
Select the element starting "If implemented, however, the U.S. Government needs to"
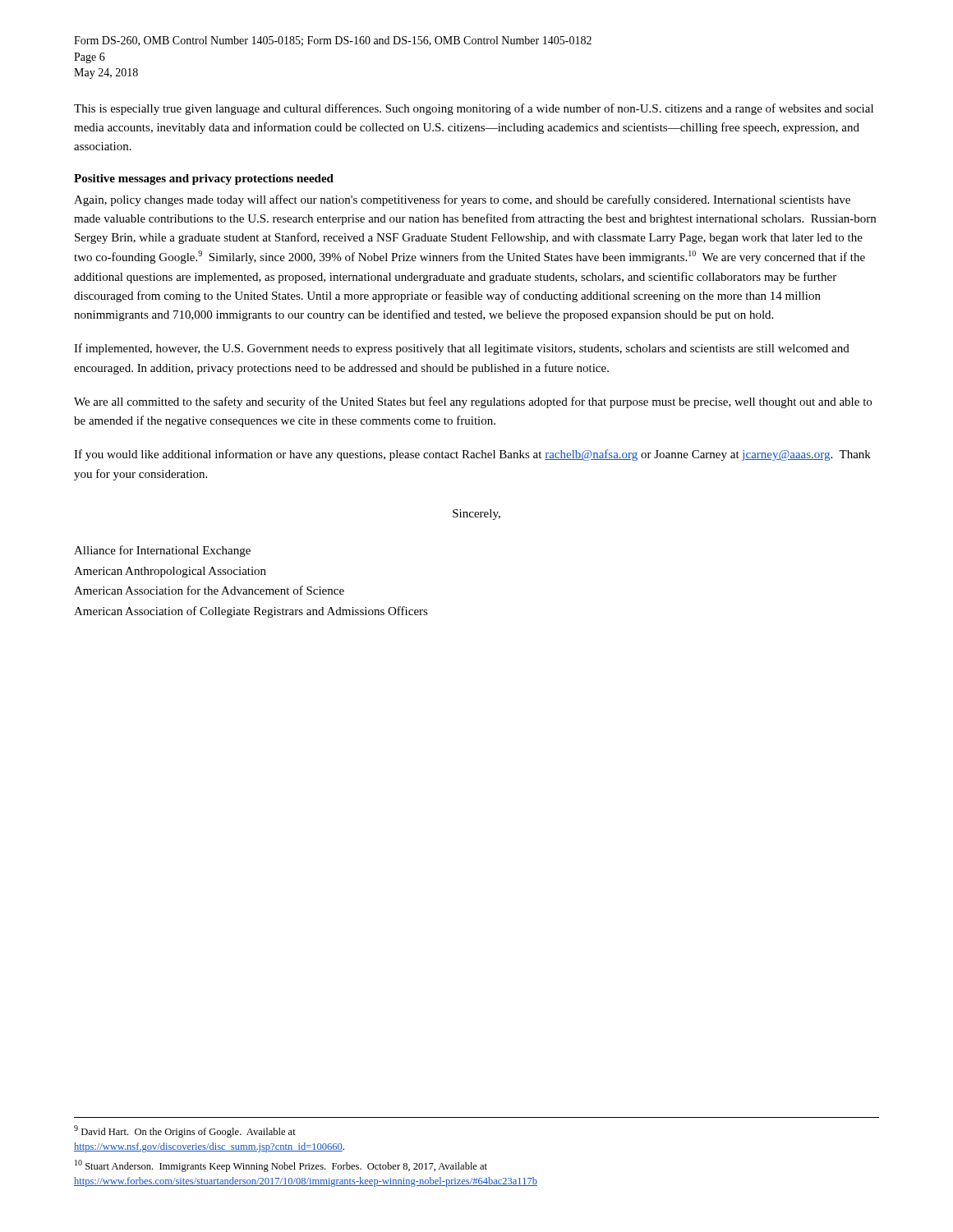tap(462, 358)
